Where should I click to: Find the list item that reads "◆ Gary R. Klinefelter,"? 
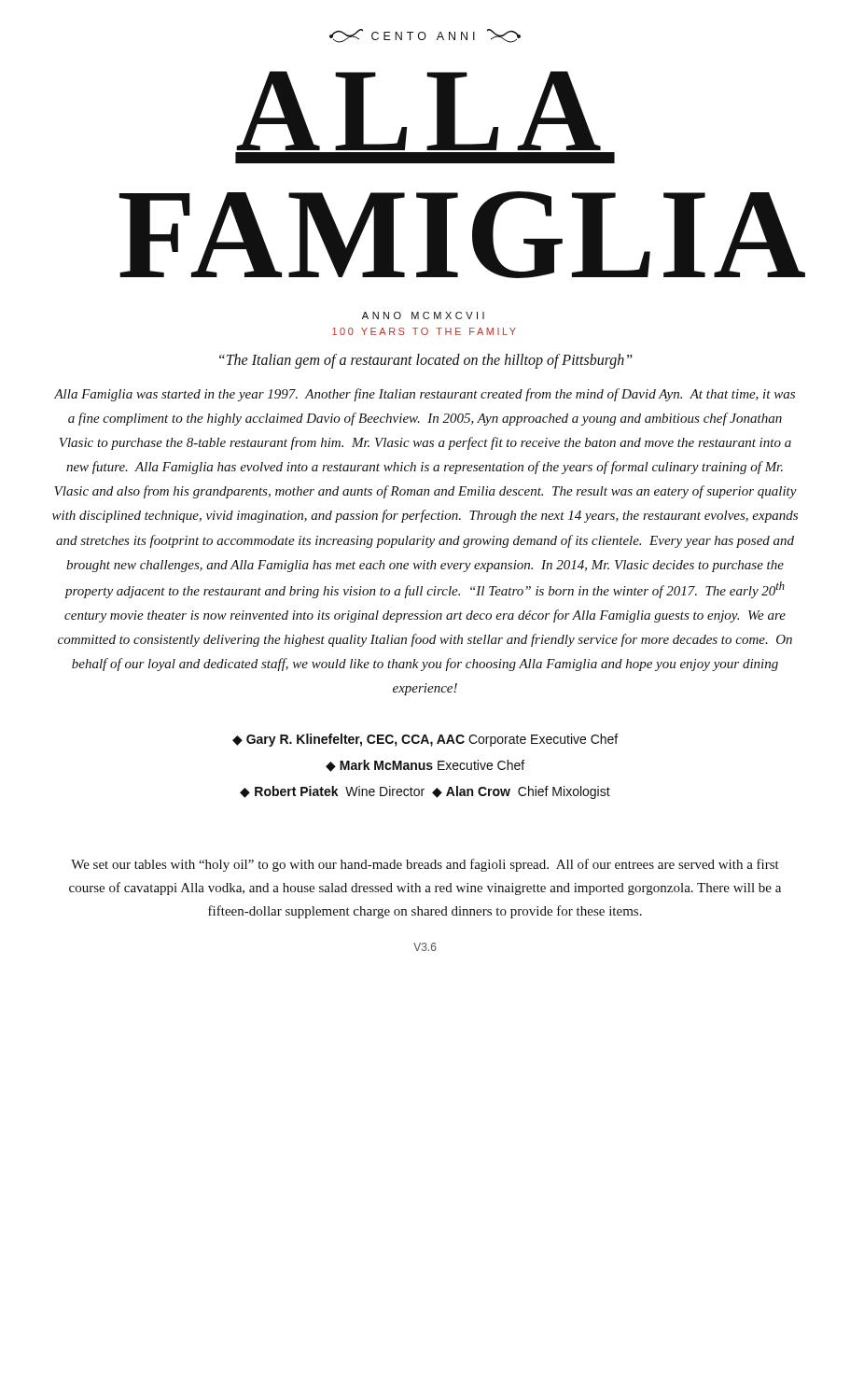(425, 739)
